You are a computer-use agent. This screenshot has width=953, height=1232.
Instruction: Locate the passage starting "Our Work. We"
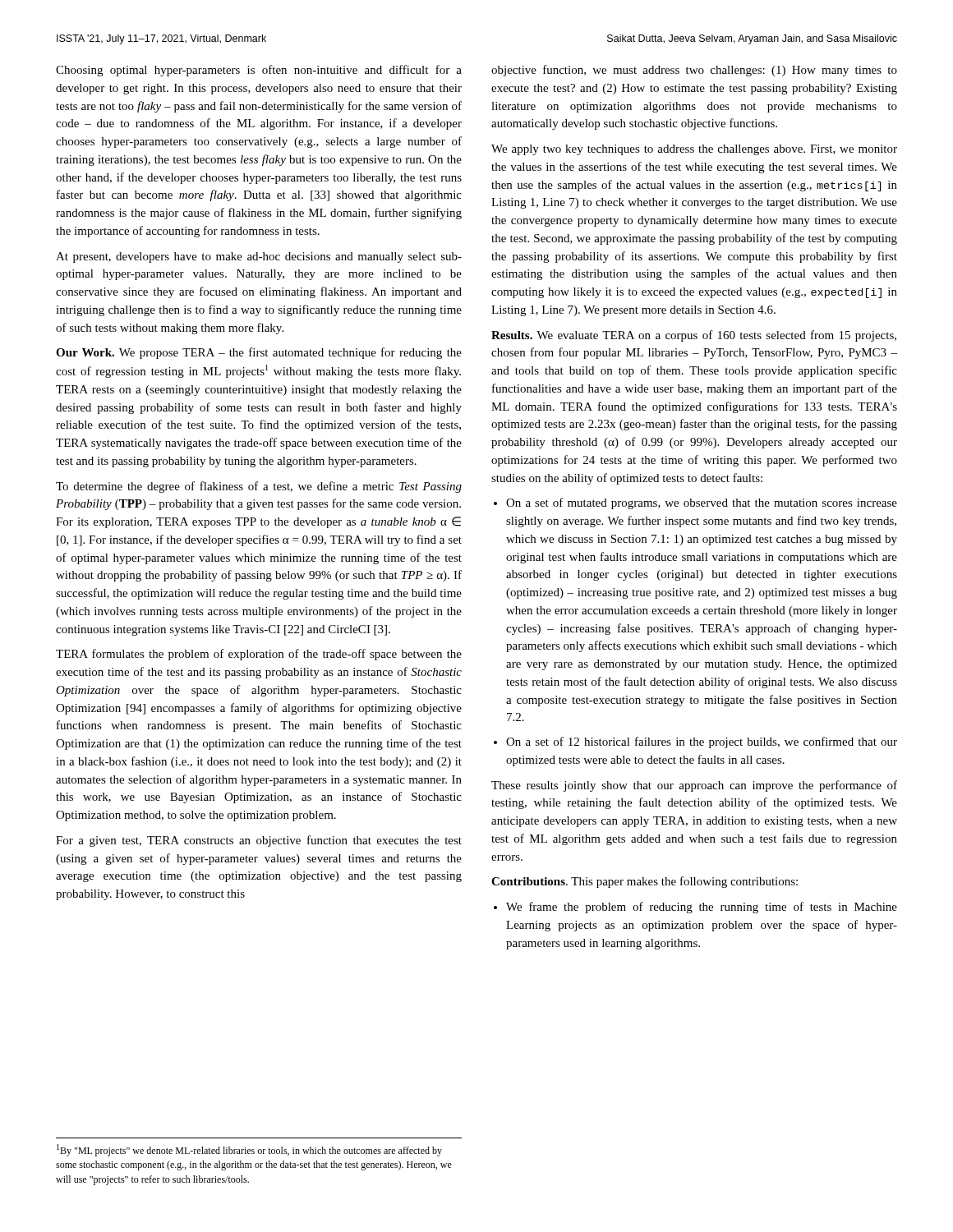259,407
